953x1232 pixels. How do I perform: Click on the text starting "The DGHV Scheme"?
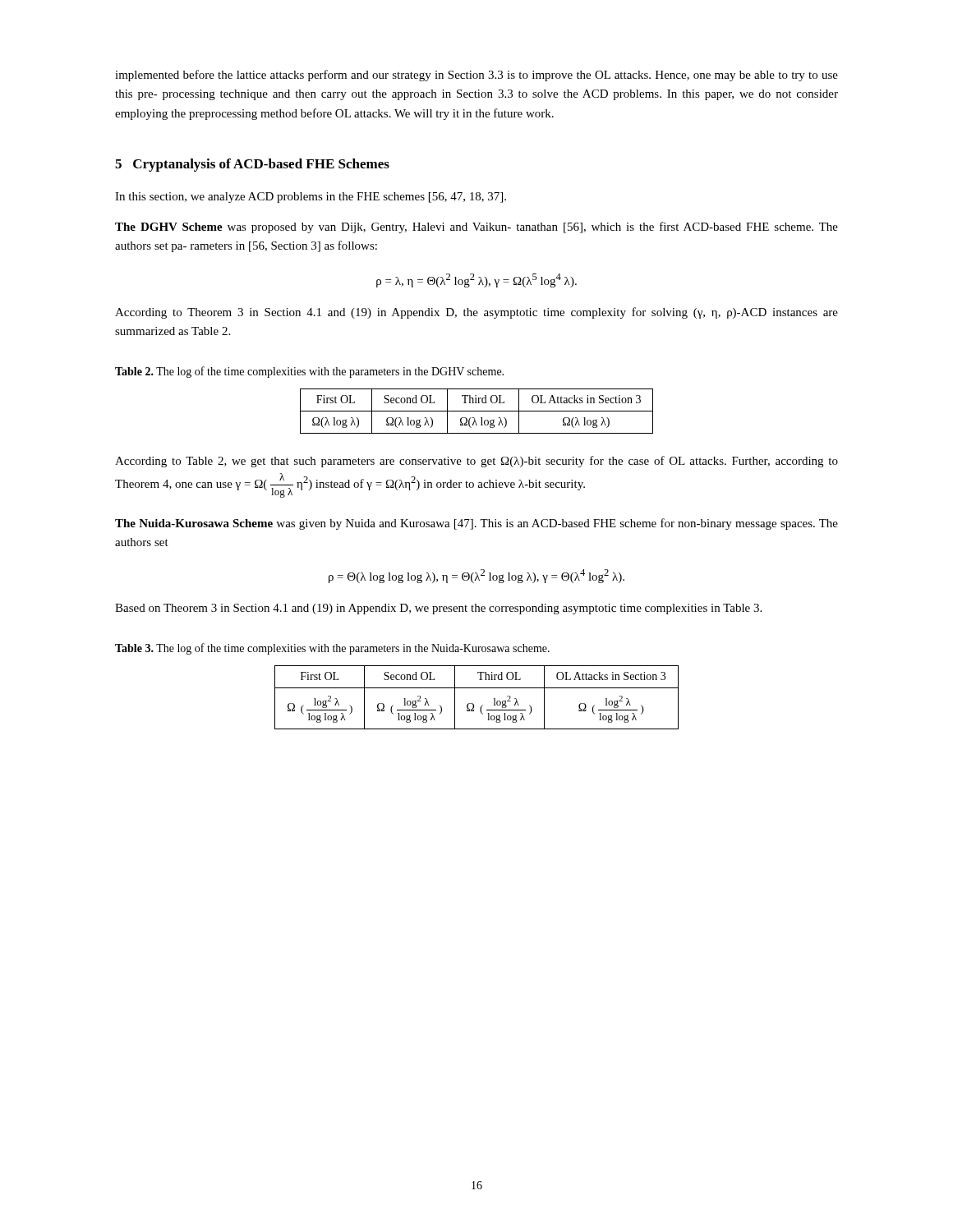[x=476, y=236]
